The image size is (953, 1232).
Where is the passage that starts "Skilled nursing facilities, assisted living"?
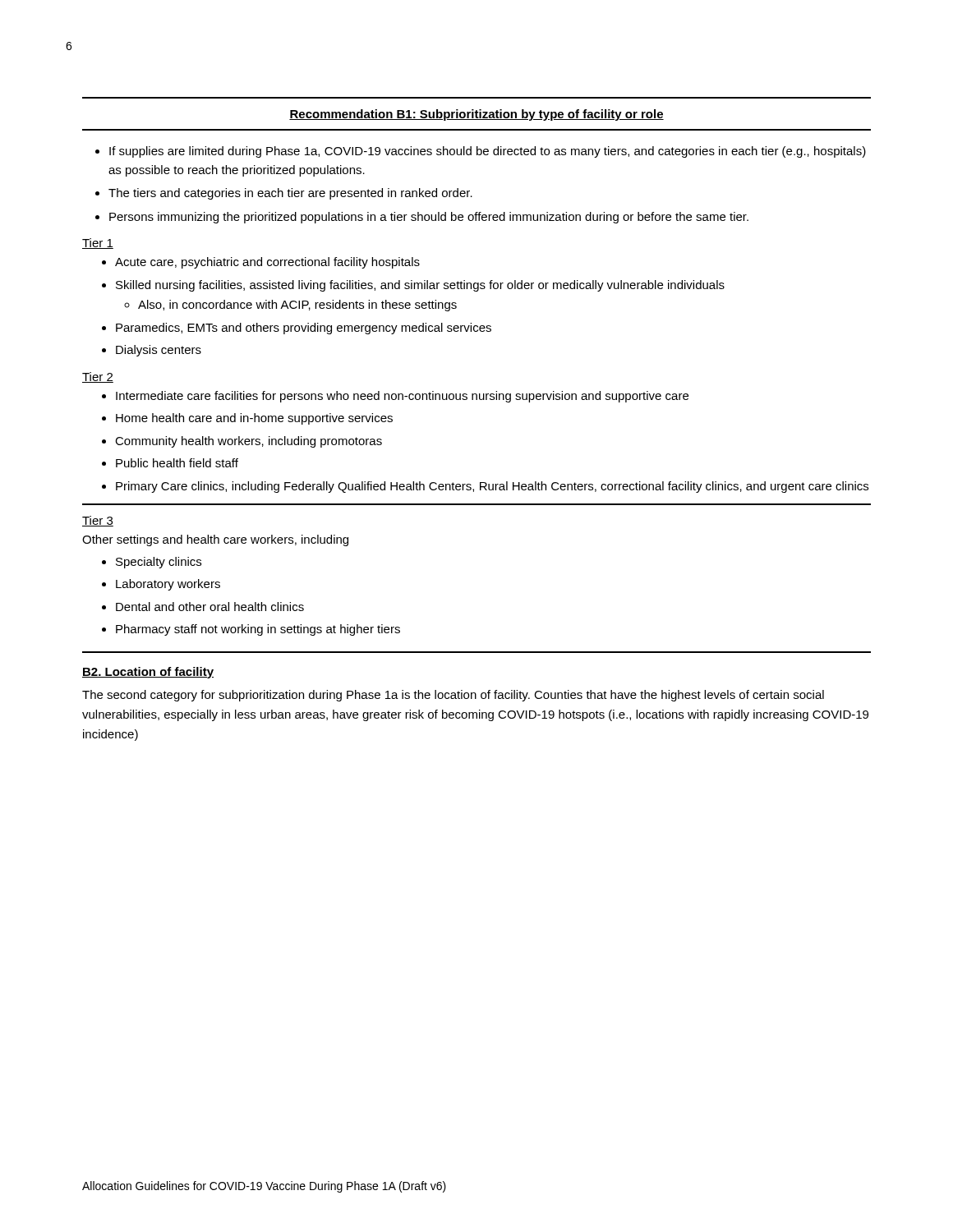click(493, 296)
